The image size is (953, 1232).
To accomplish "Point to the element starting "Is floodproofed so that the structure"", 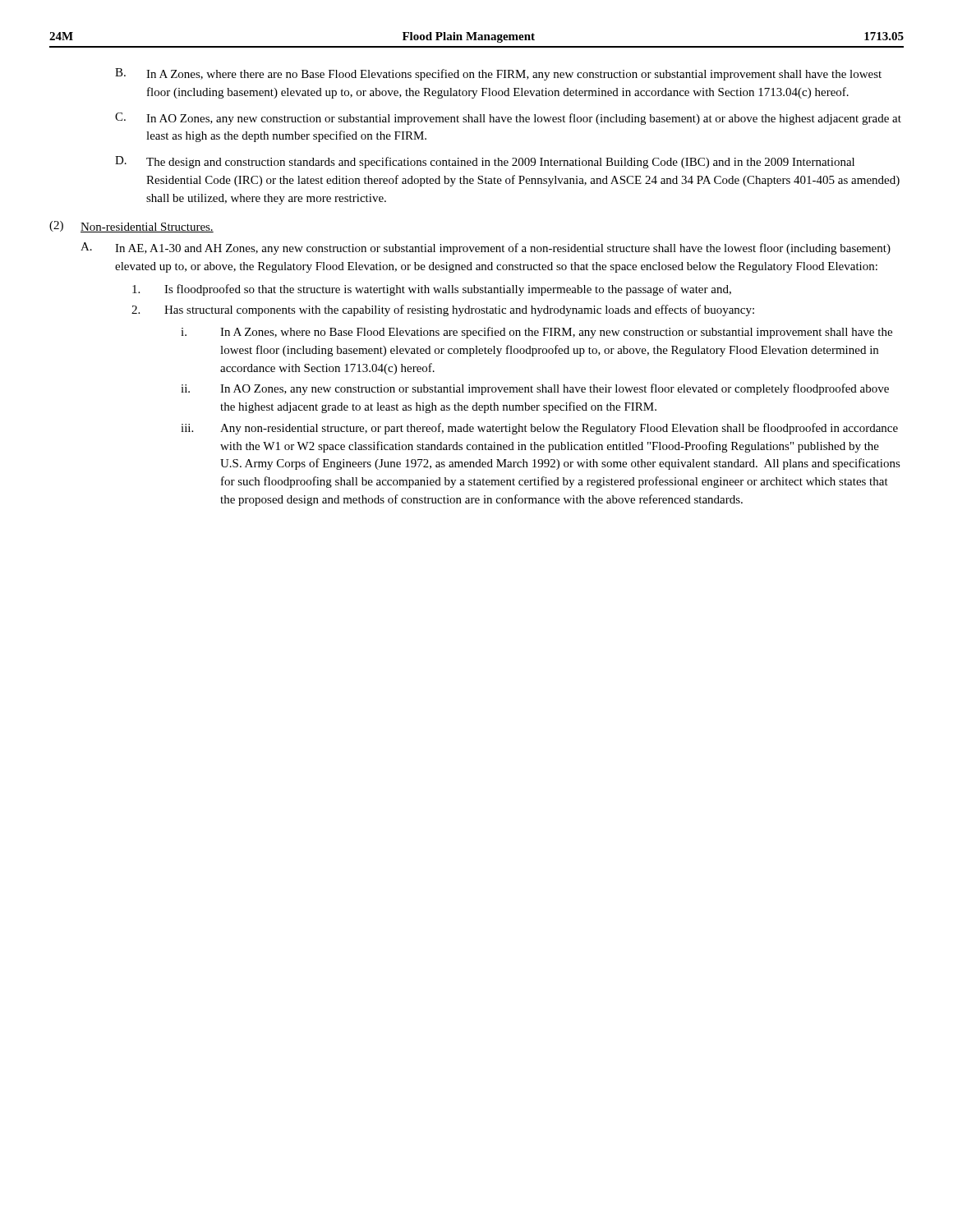I will (518, 289).
